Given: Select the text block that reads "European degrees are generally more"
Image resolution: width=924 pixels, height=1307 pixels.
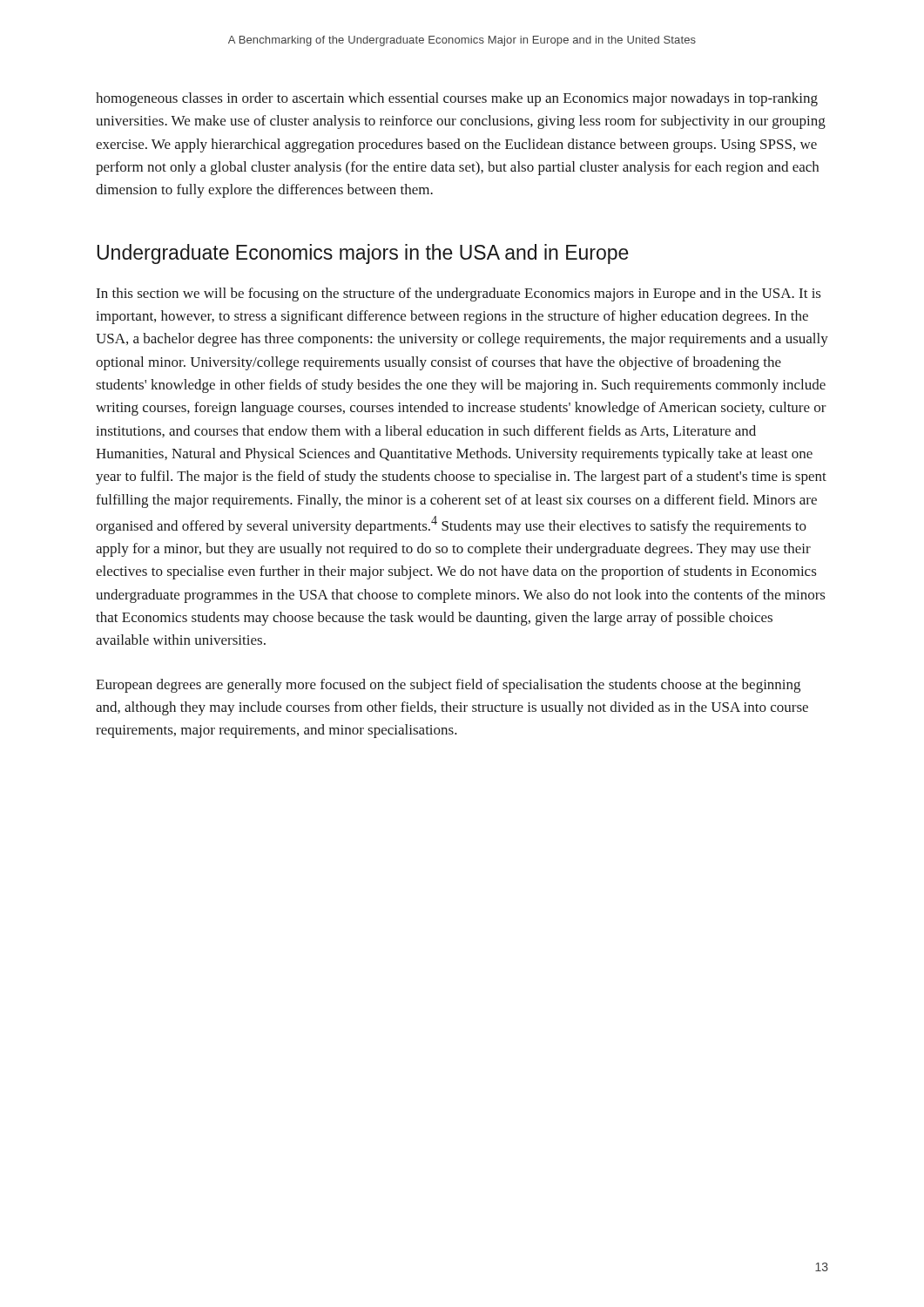Looking at the screenshot, I should point(452,707).
